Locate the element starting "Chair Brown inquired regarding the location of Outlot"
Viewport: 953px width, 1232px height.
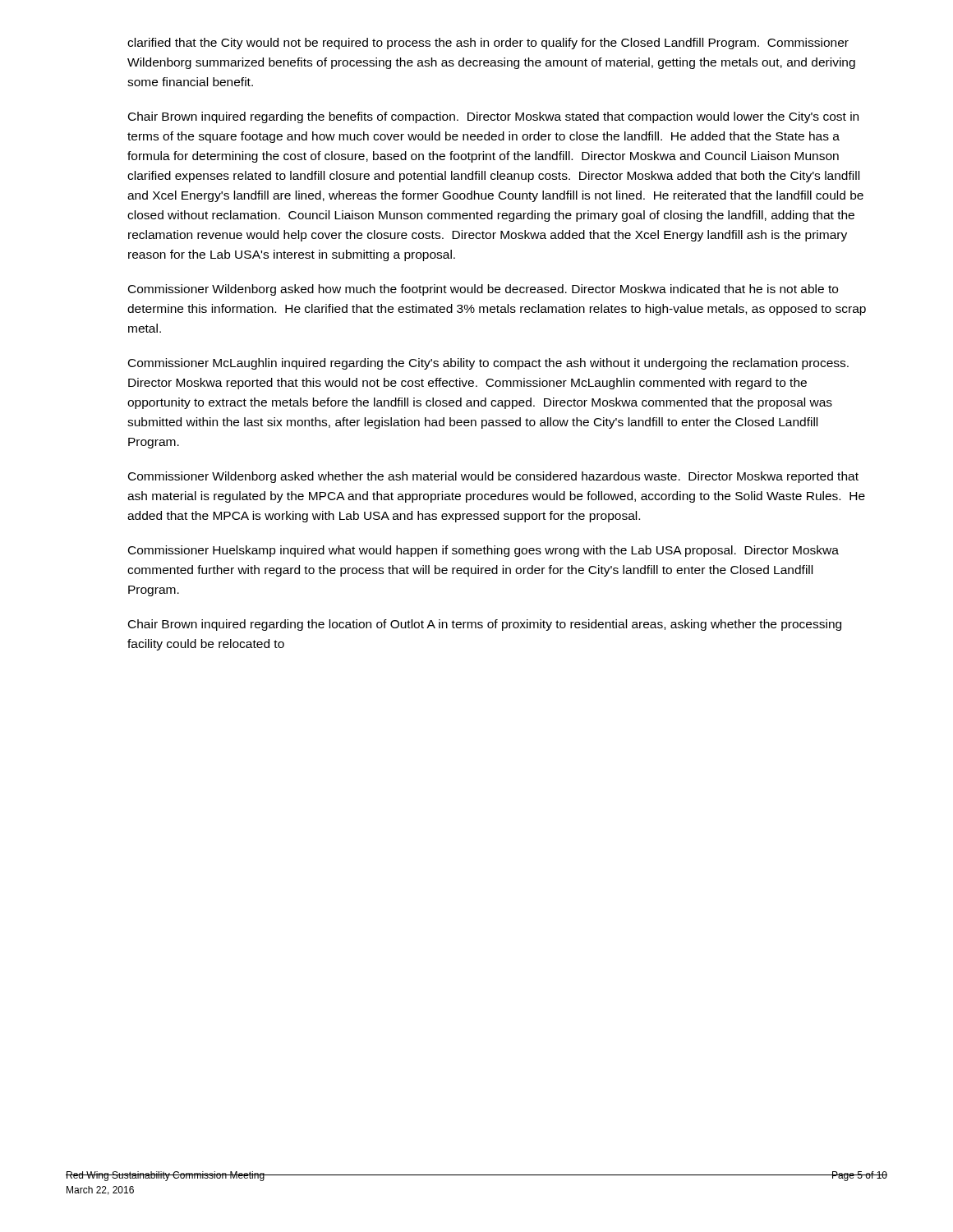pos(485,634)
